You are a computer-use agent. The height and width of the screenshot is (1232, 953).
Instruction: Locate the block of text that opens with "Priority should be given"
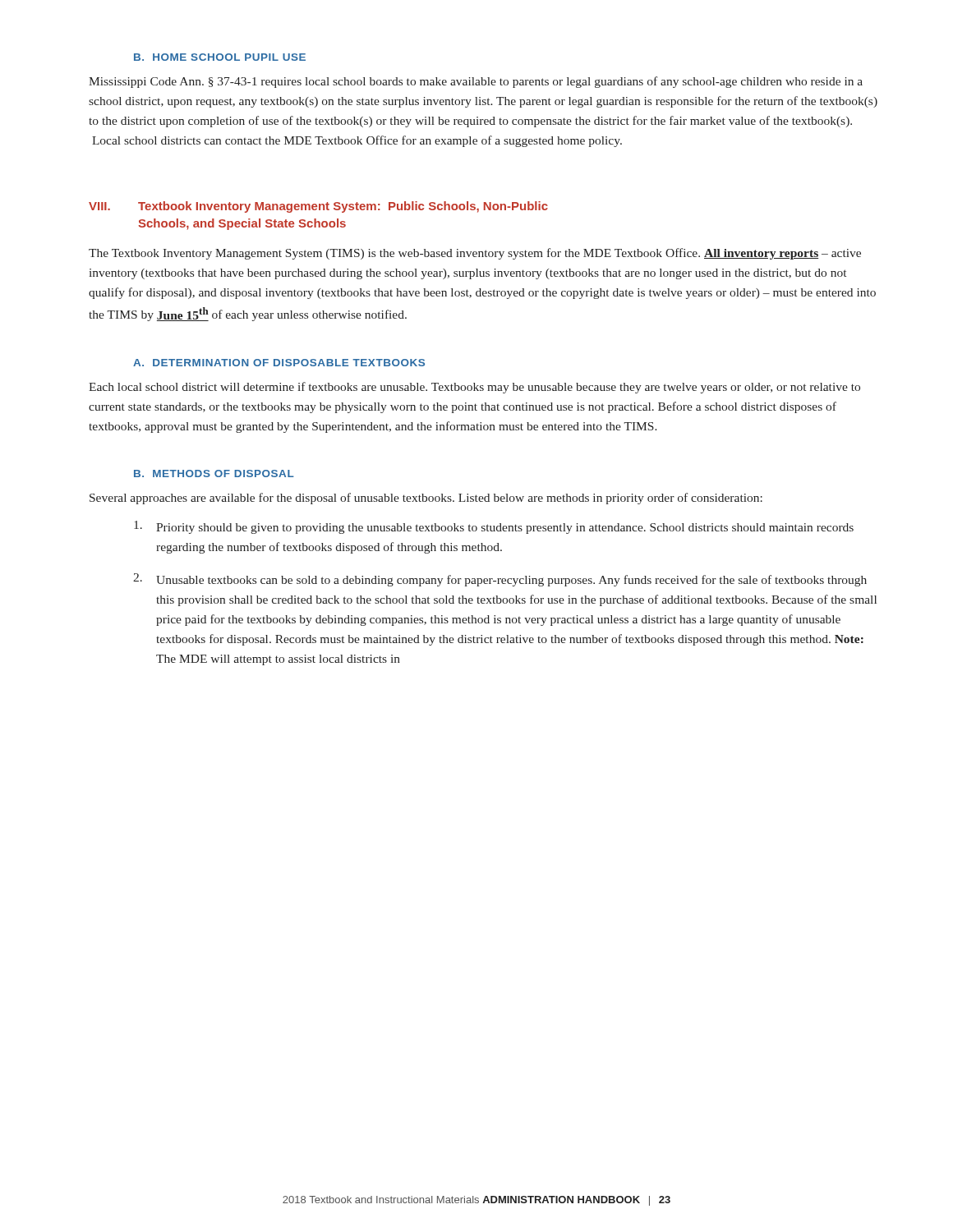pyautogui.click(x=506, y=537)
